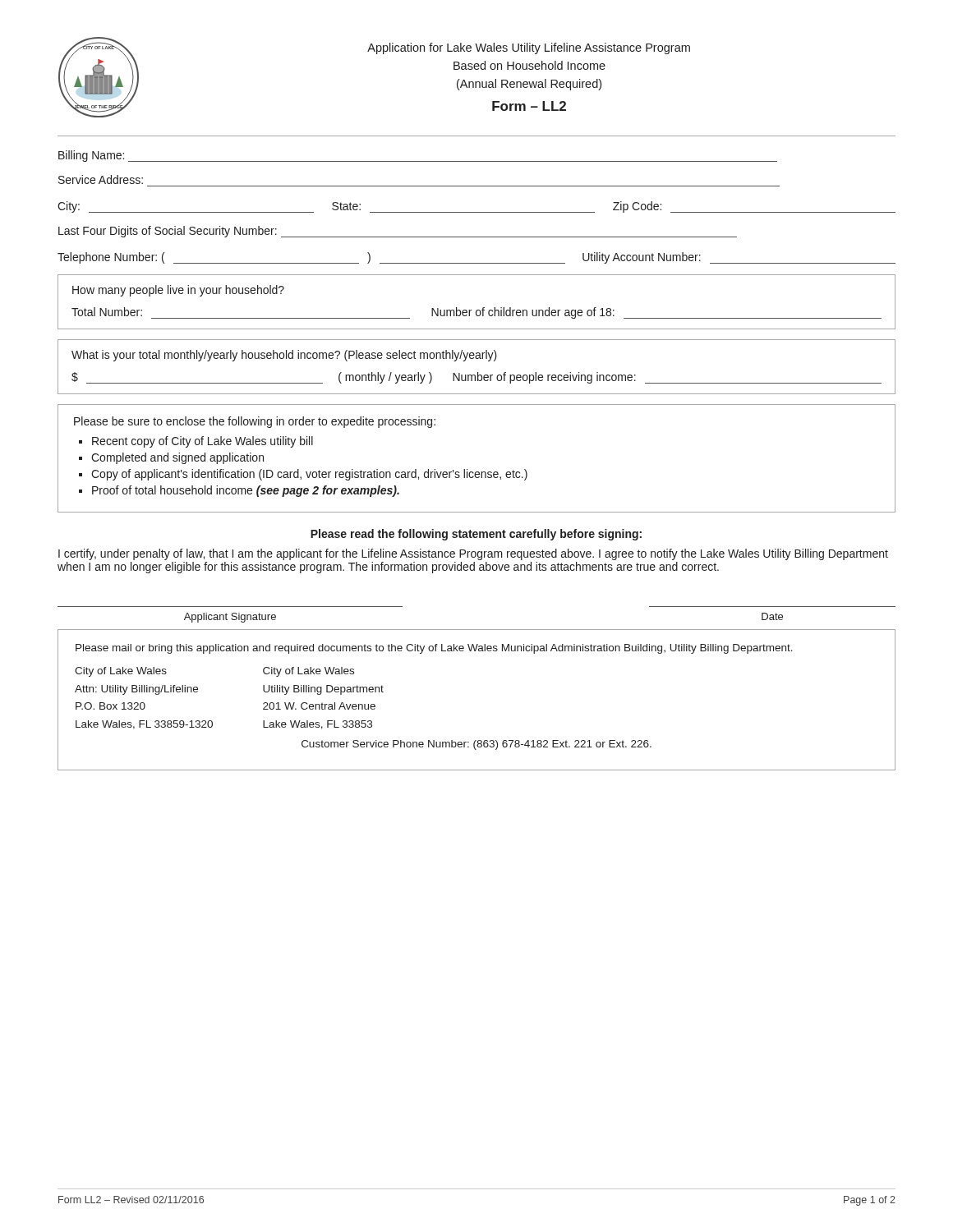Select the element starting "Last Four Digits of Social"

[x=397, y=230]
